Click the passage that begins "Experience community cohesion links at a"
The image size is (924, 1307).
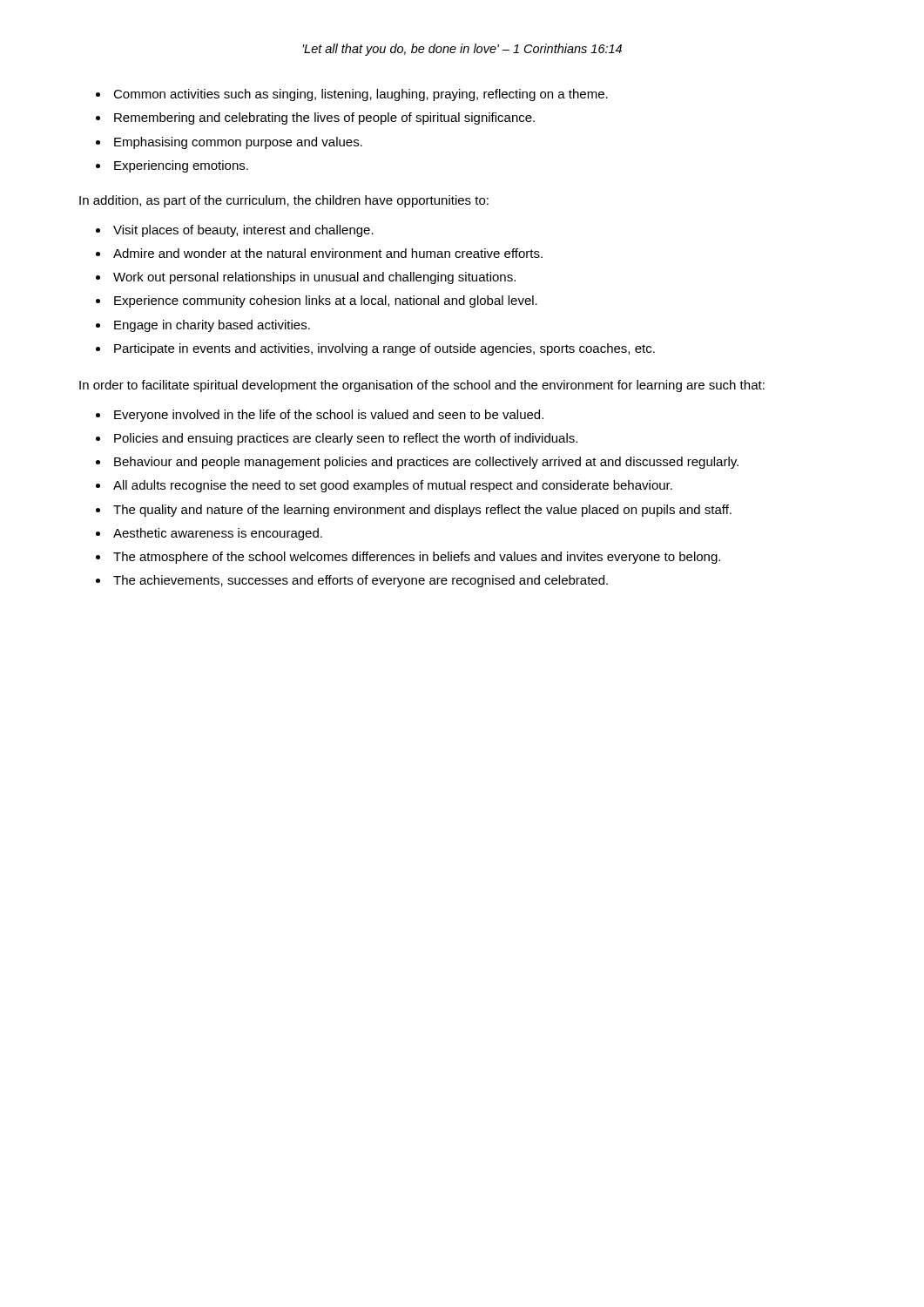point(462,301)
